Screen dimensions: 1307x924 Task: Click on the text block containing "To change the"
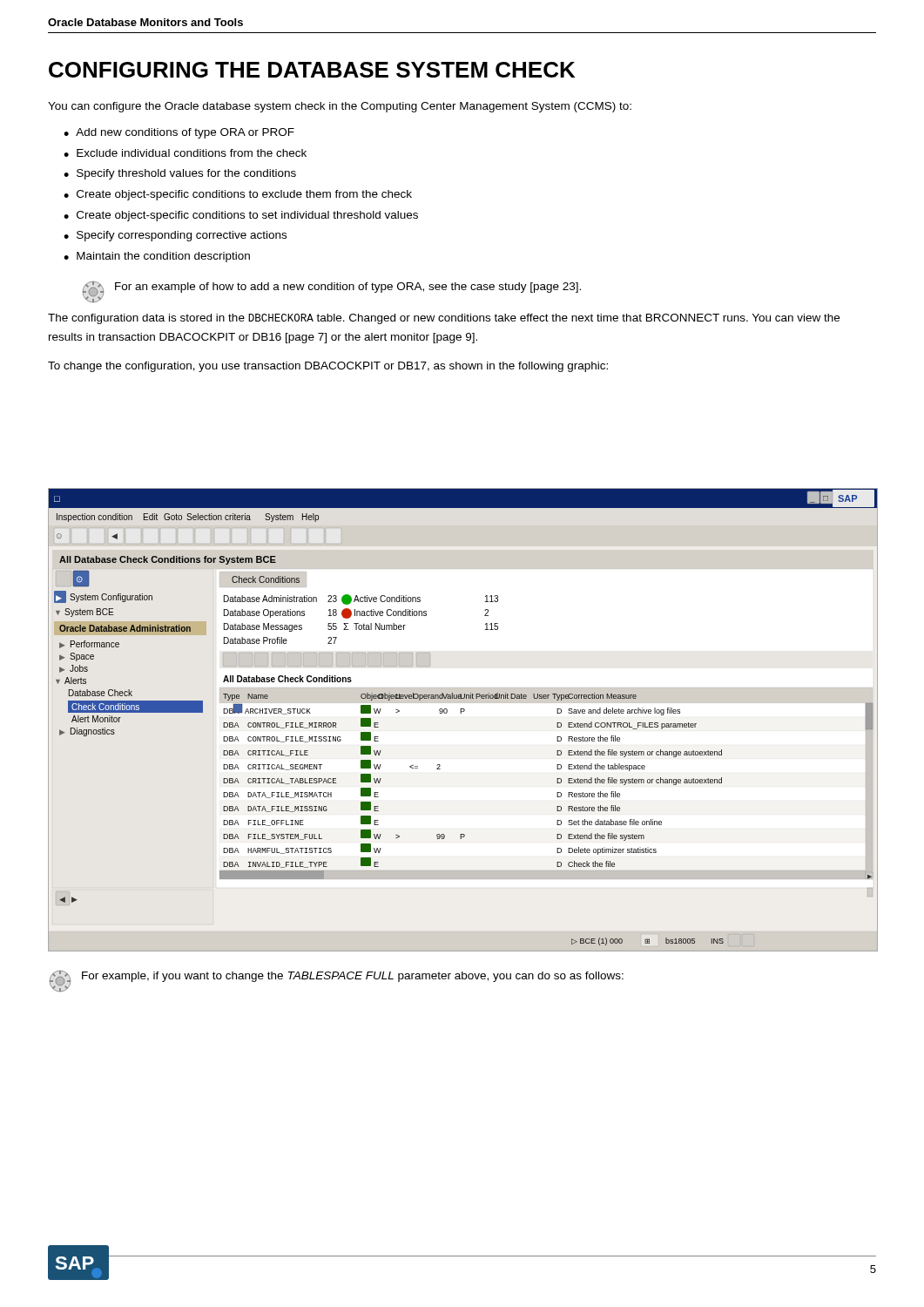(328, 365)
